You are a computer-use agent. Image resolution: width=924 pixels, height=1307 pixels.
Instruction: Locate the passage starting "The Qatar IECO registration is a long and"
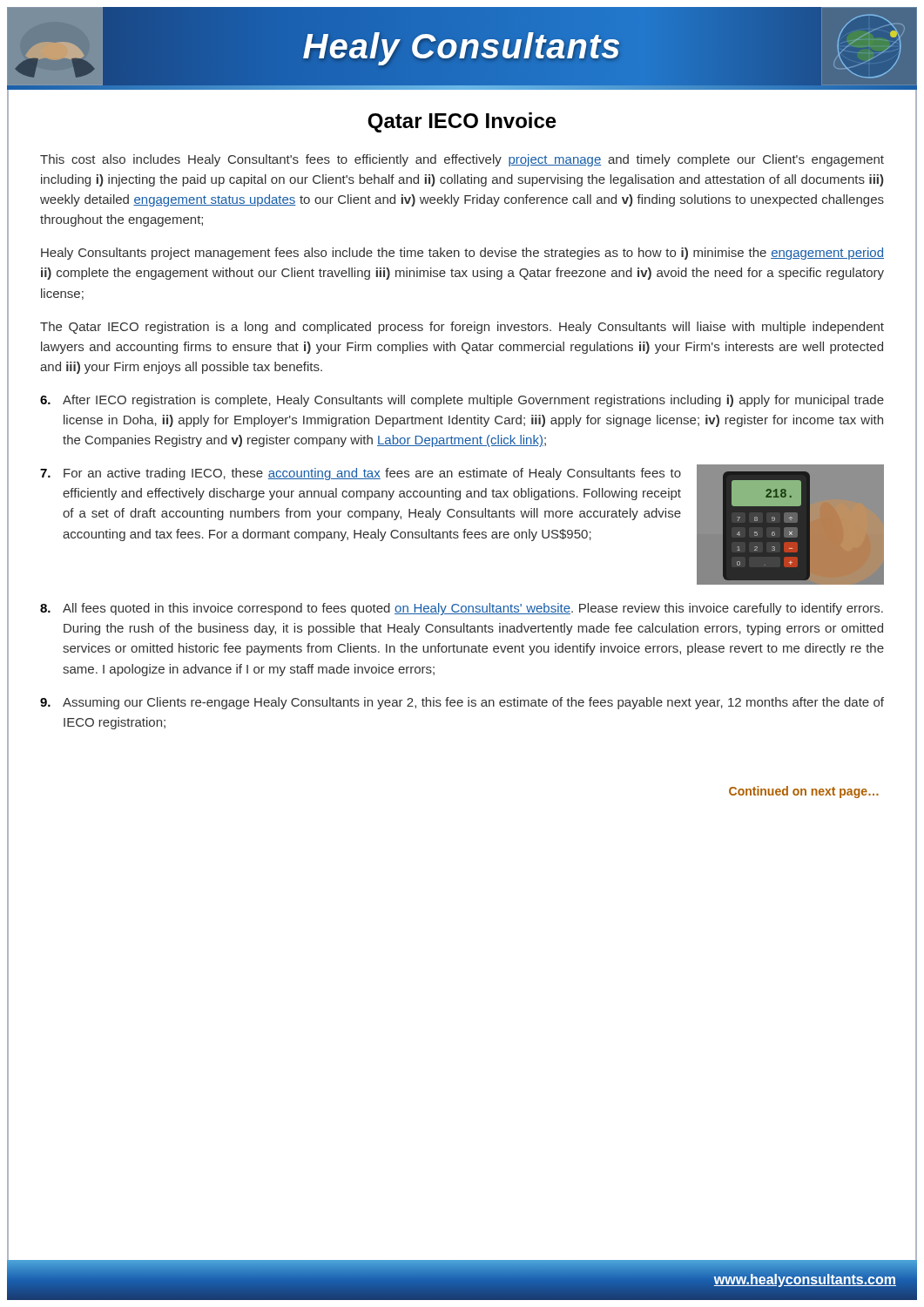click(462, 346)
